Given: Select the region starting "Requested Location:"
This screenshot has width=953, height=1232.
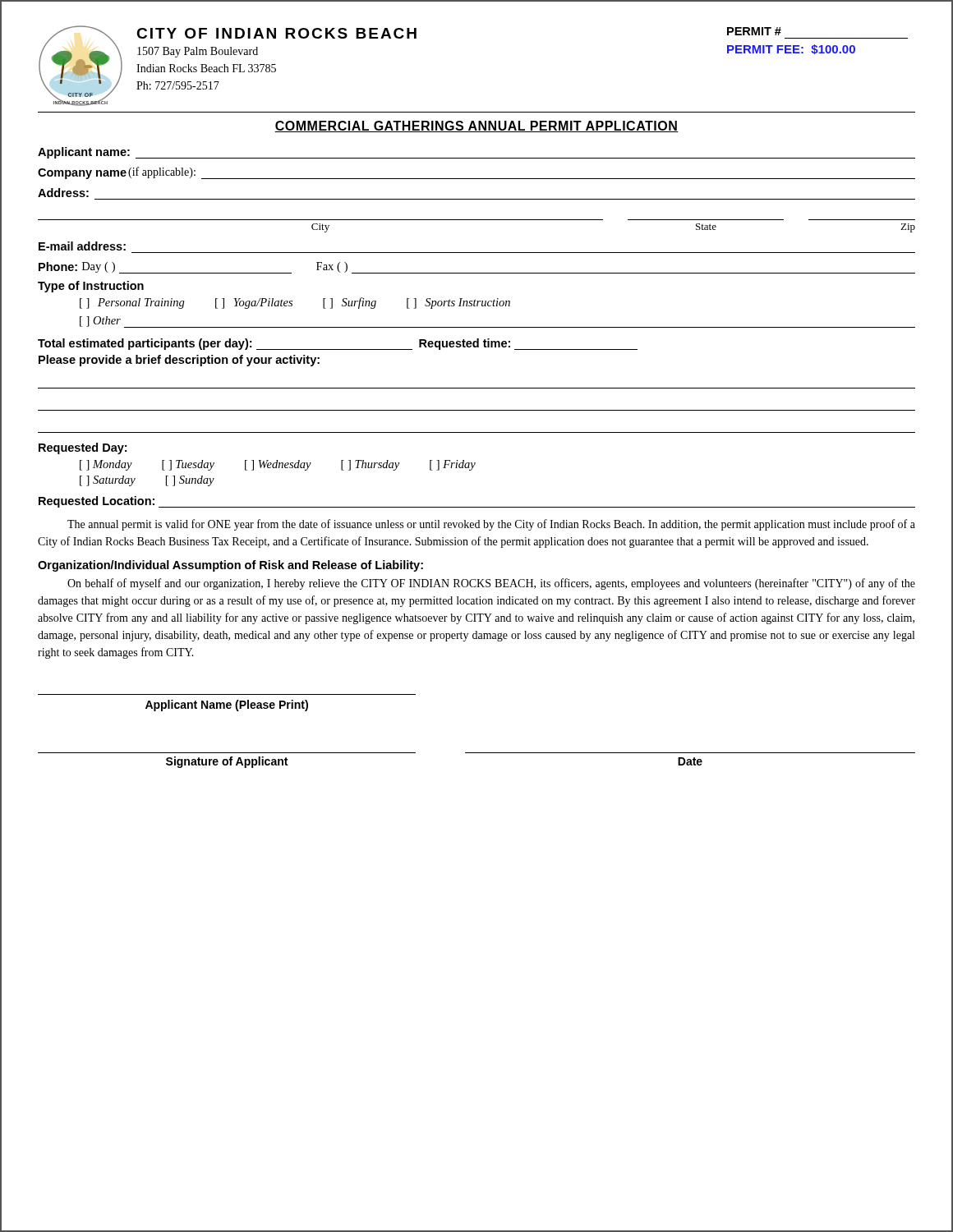Looking at the screenshot, I should click(476, 501).
